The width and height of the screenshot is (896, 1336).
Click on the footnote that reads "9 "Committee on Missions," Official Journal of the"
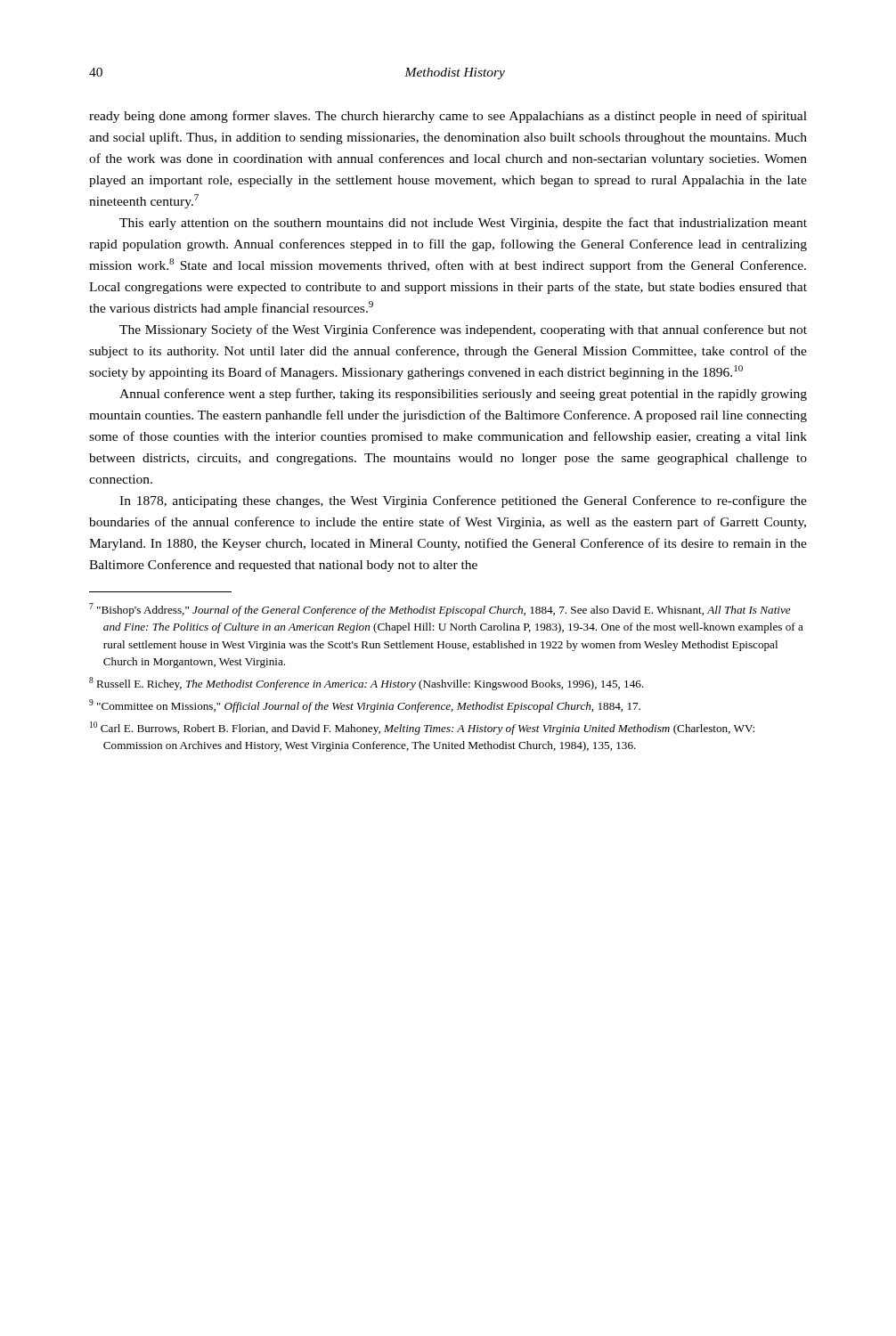coord(365,705)
